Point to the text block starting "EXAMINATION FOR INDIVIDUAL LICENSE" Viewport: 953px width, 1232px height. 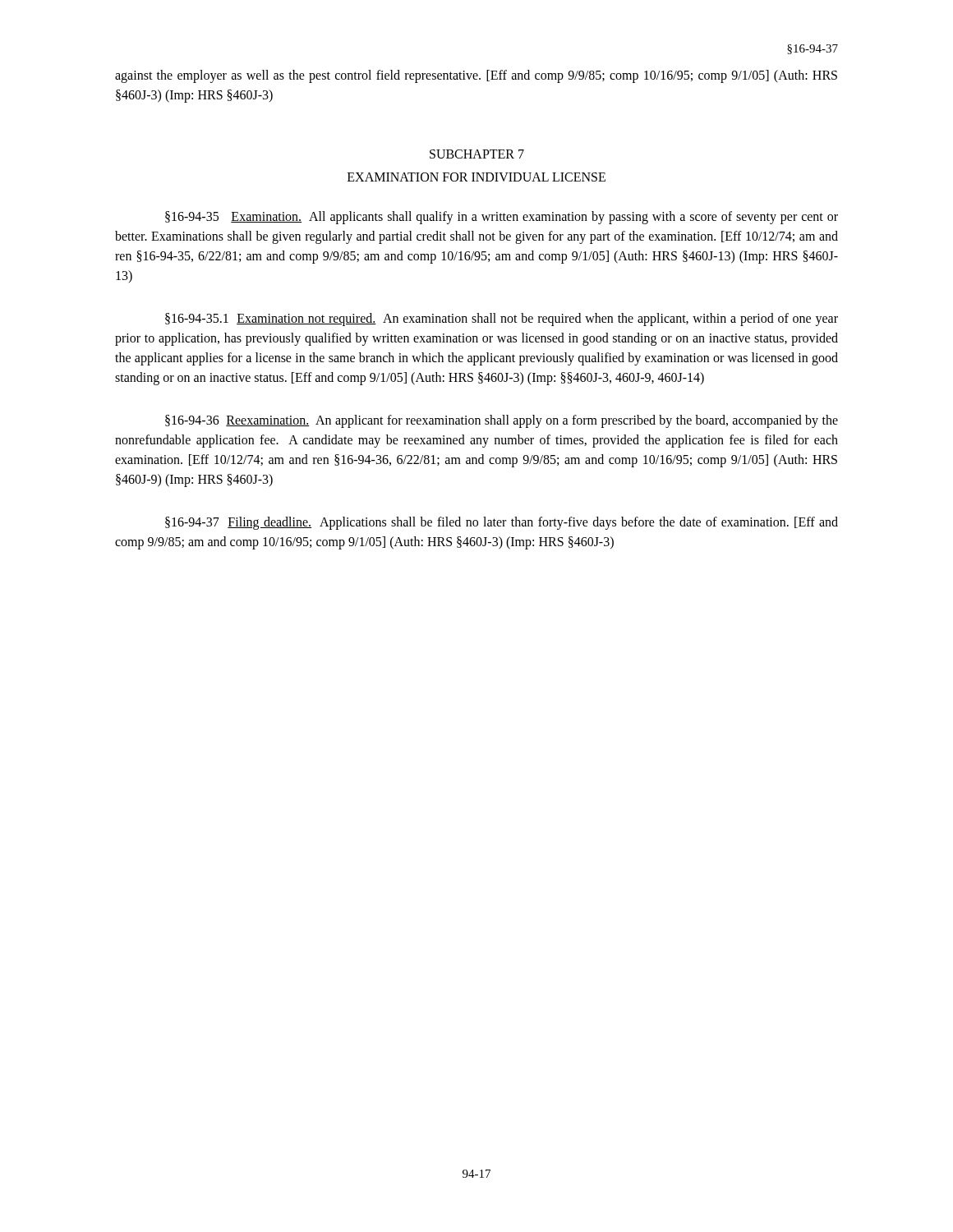point(476,177)
